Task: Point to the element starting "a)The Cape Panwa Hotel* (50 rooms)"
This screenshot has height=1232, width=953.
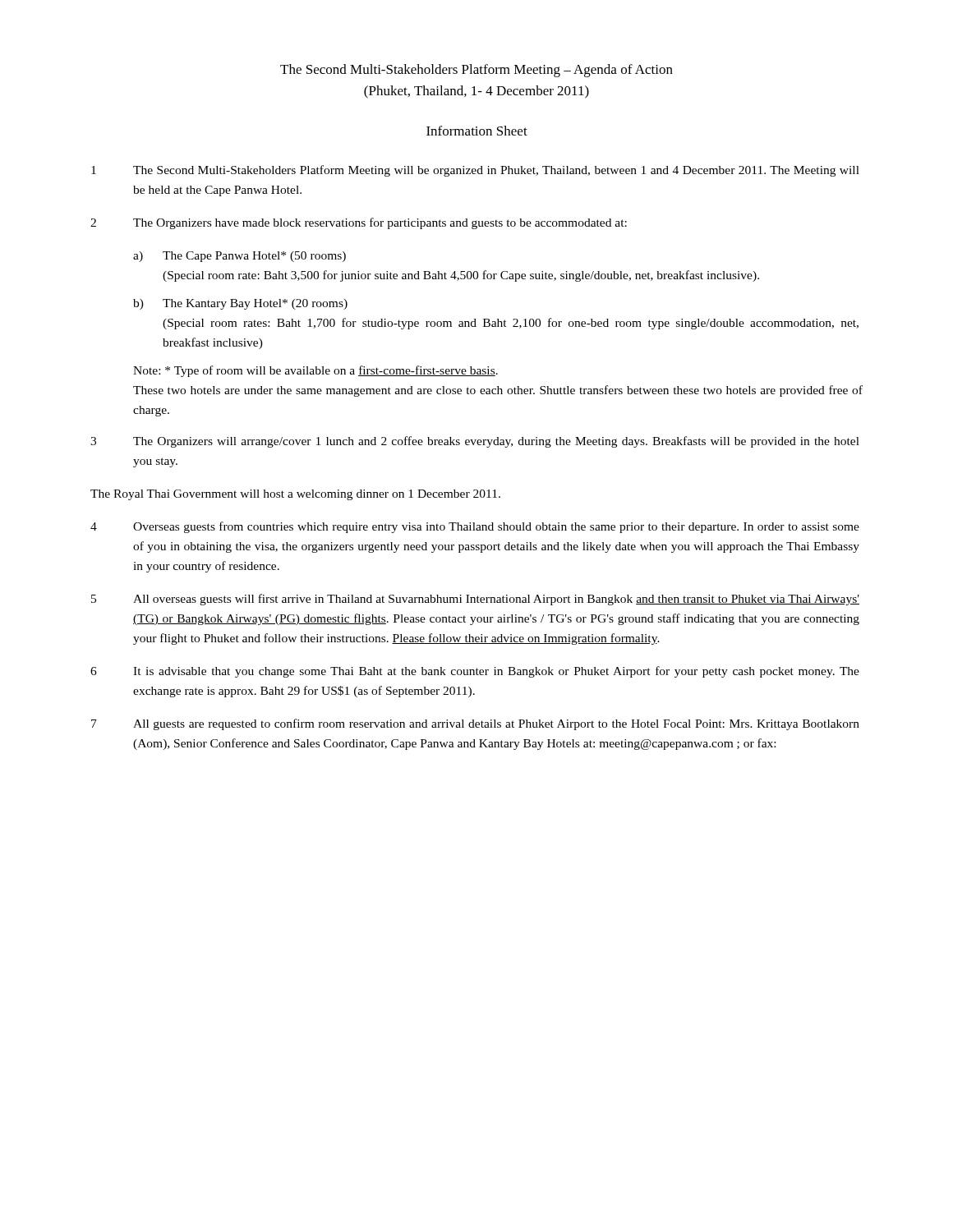Action: [x=496, y=265]
